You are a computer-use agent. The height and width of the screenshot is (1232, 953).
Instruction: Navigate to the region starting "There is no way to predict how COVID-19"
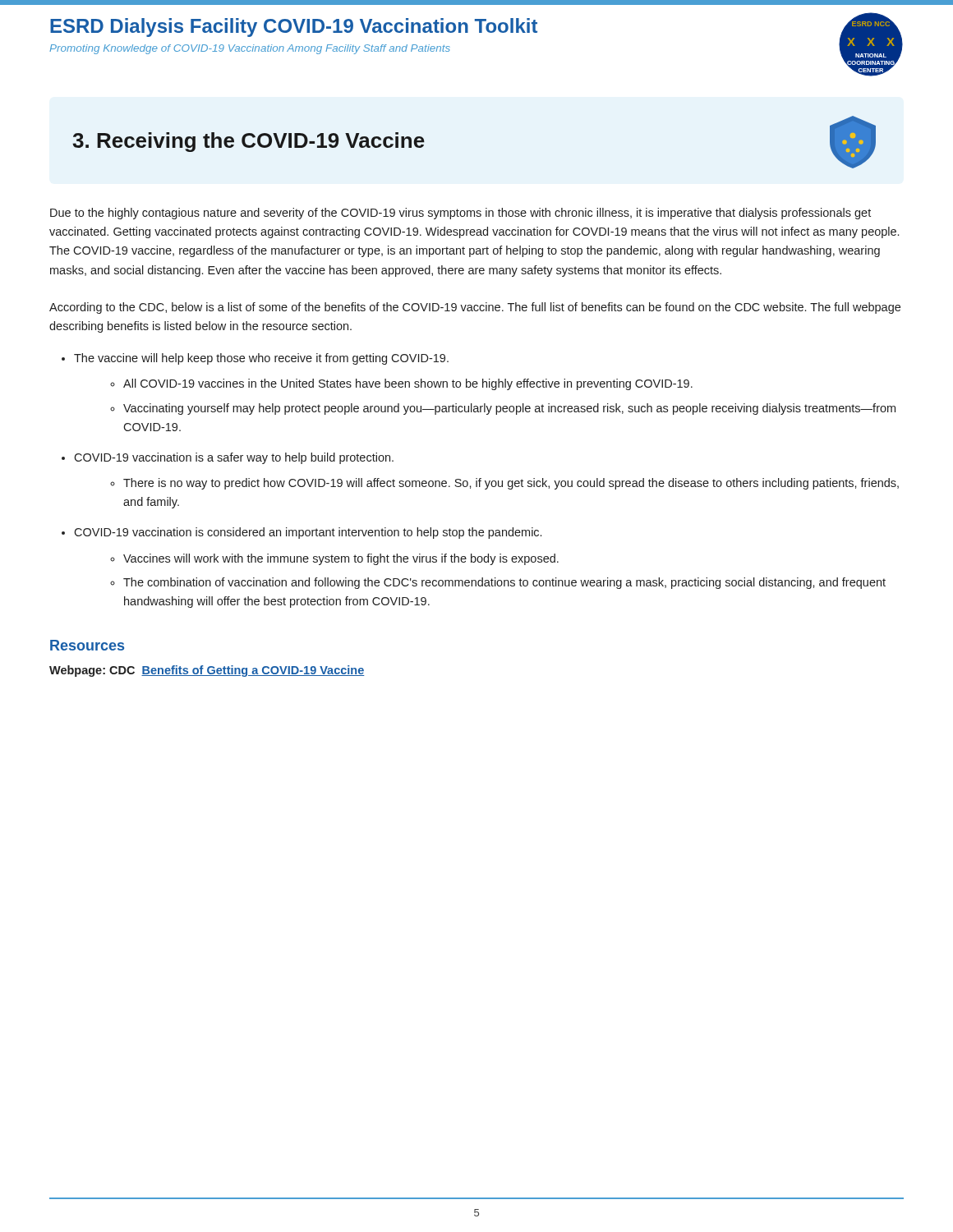511,492
